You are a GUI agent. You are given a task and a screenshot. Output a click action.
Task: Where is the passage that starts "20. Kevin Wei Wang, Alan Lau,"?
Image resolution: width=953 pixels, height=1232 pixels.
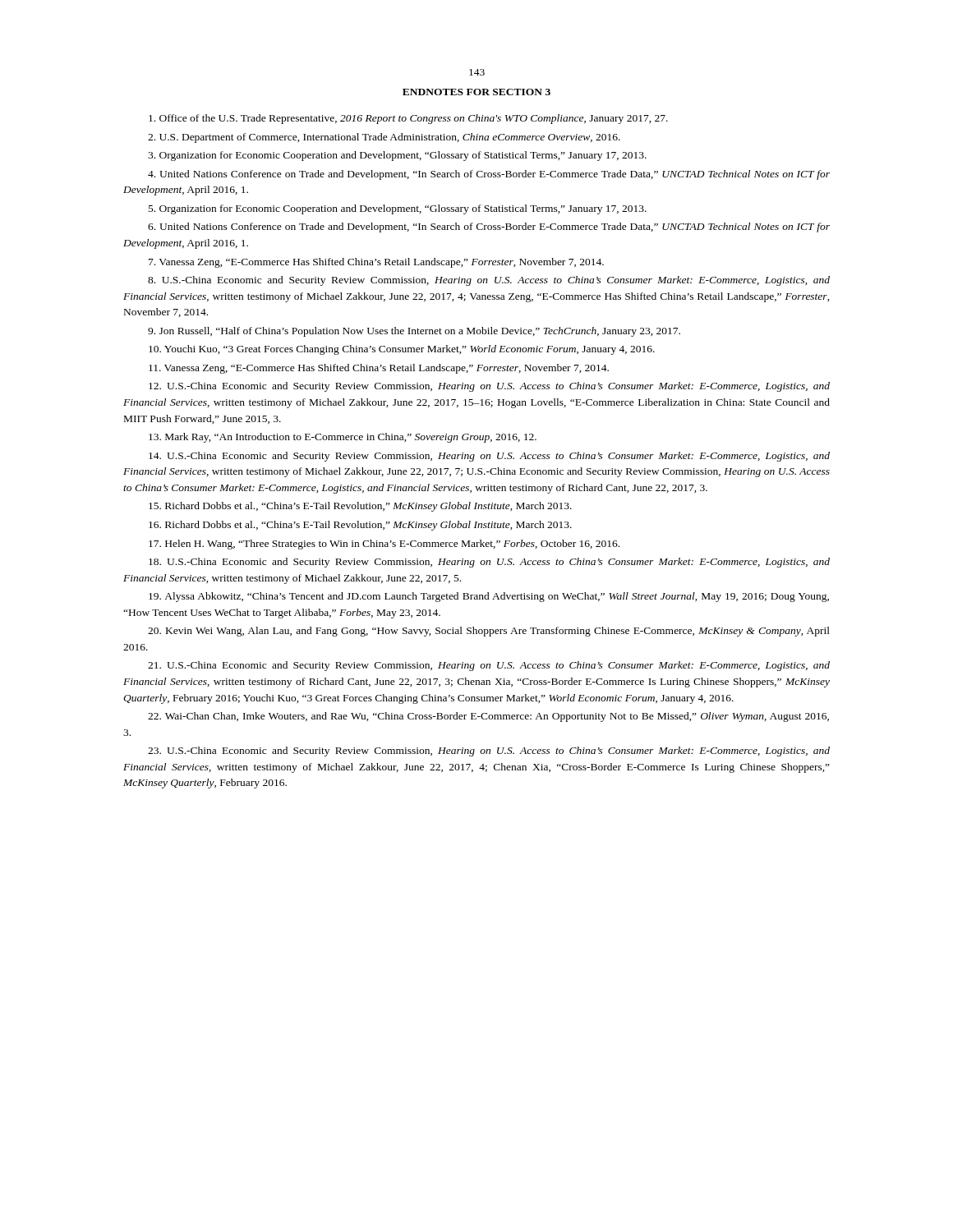(476, 639)
